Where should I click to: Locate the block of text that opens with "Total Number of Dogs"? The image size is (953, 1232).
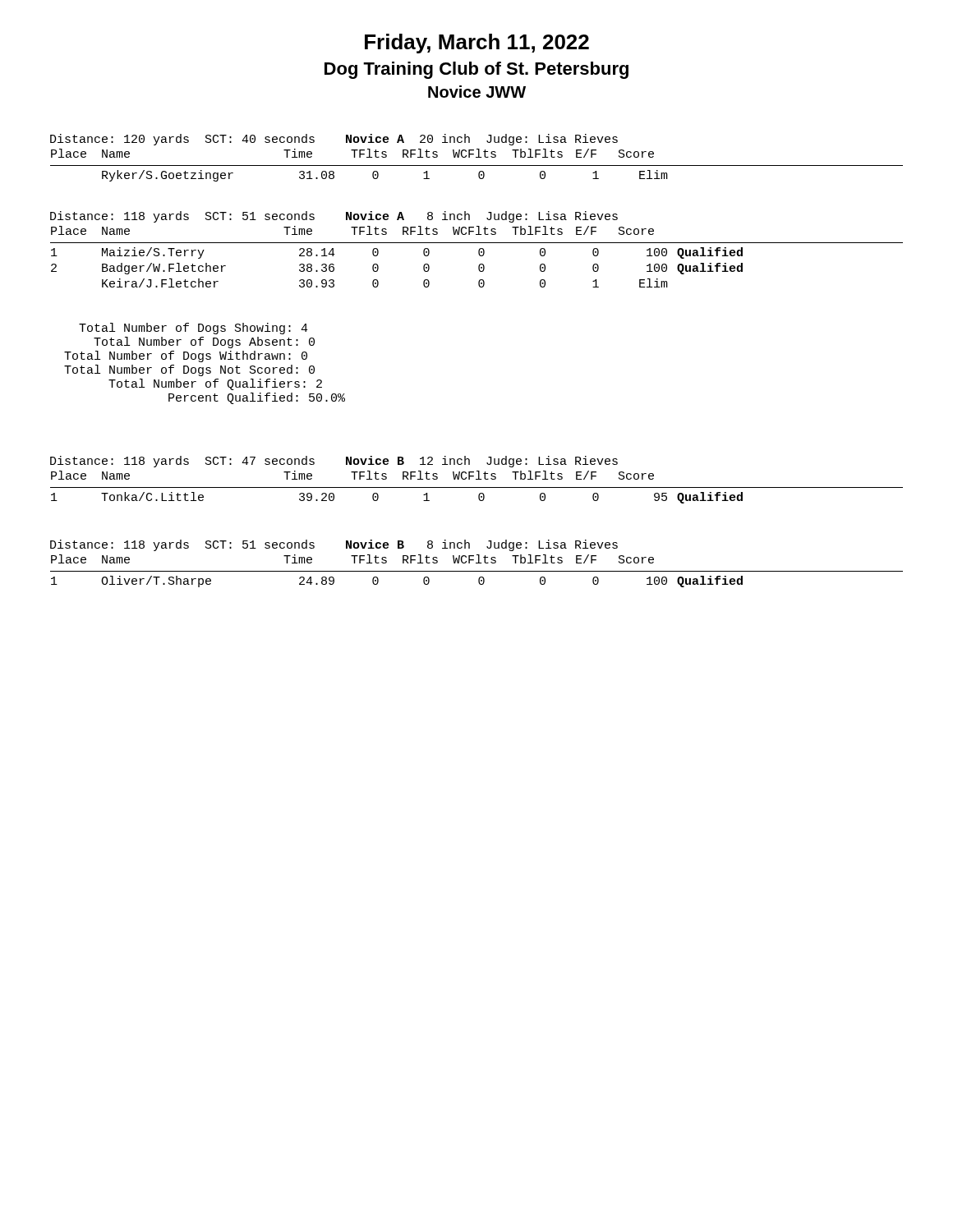pyautogui.click(x=205, y=363)
